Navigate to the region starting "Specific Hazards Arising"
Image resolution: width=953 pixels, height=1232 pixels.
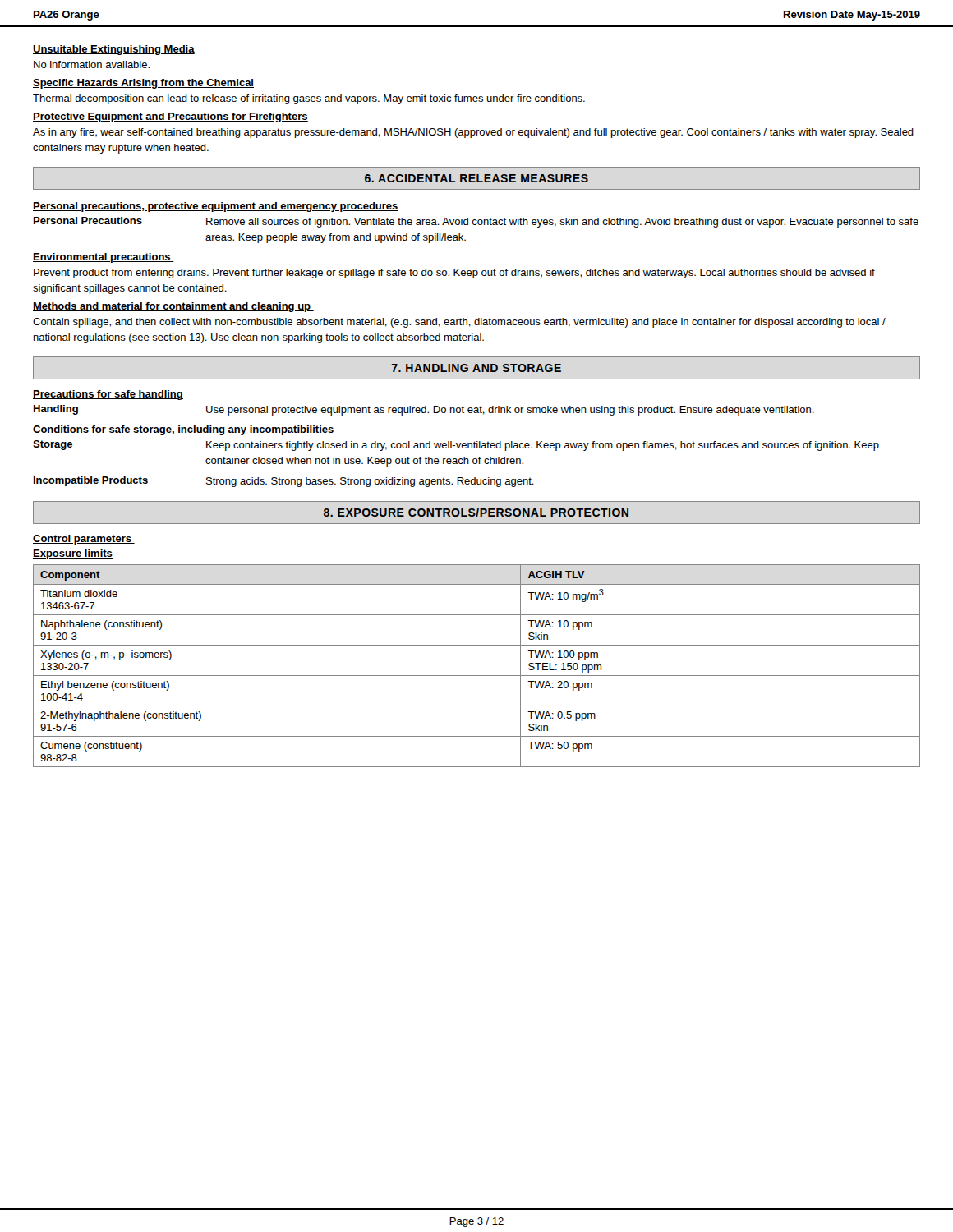[143, 82]
